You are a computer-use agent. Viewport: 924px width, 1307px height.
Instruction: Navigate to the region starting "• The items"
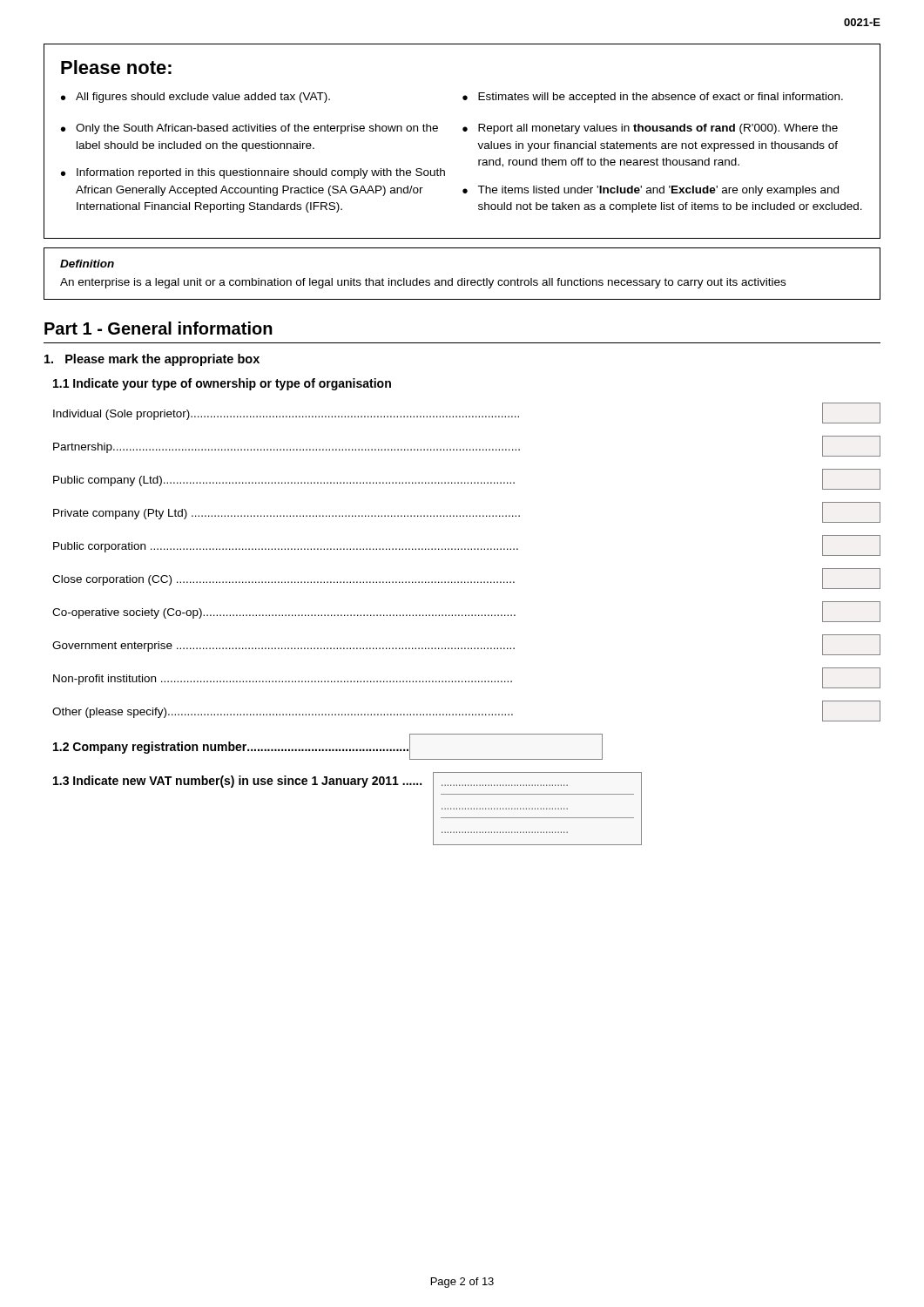coord(663,198)
